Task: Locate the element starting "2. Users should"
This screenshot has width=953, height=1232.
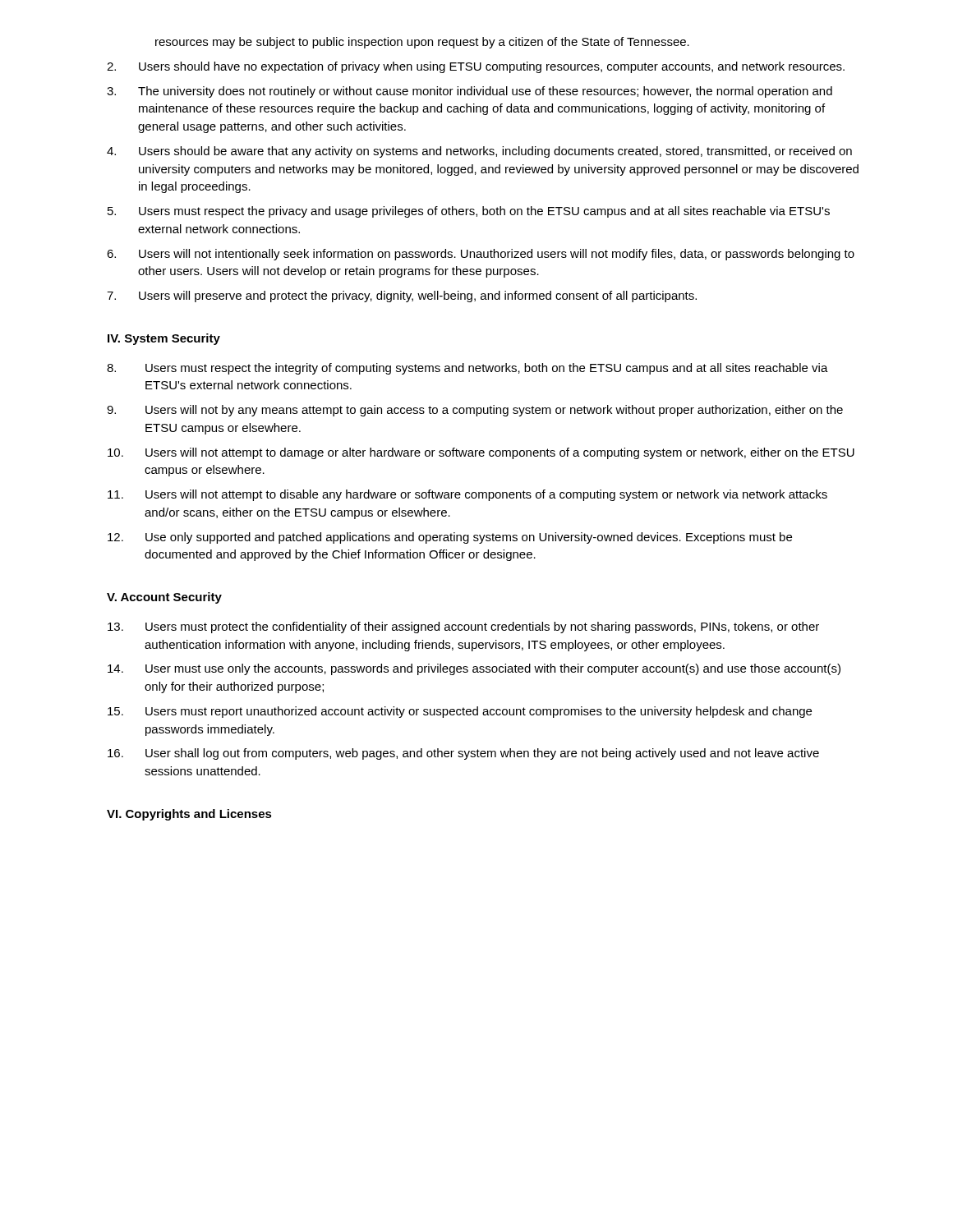Action: click(x=485, y=66)
